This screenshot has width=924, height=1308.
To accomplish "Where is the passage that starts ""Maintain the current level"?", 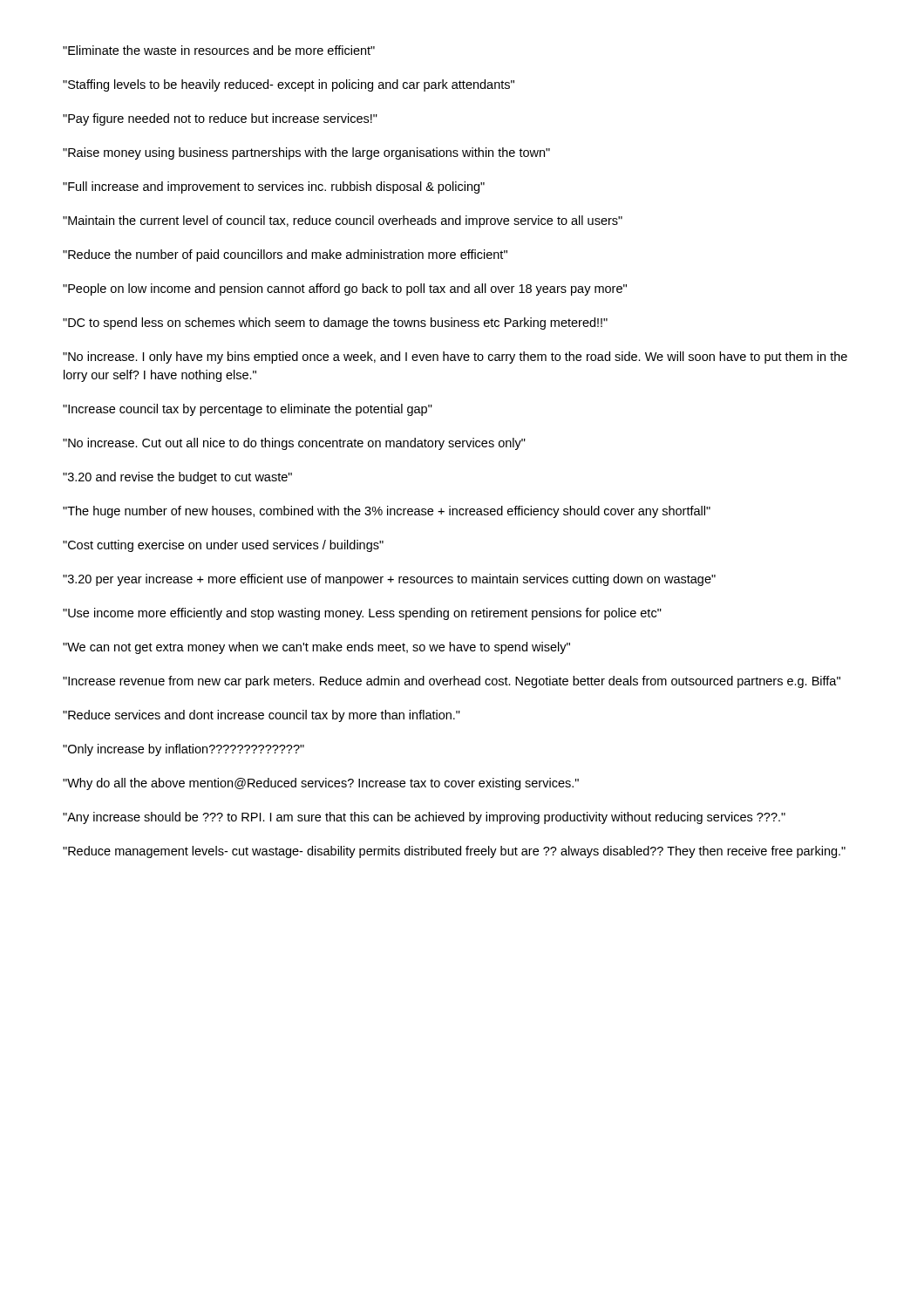I will click(x=343, y=221).
